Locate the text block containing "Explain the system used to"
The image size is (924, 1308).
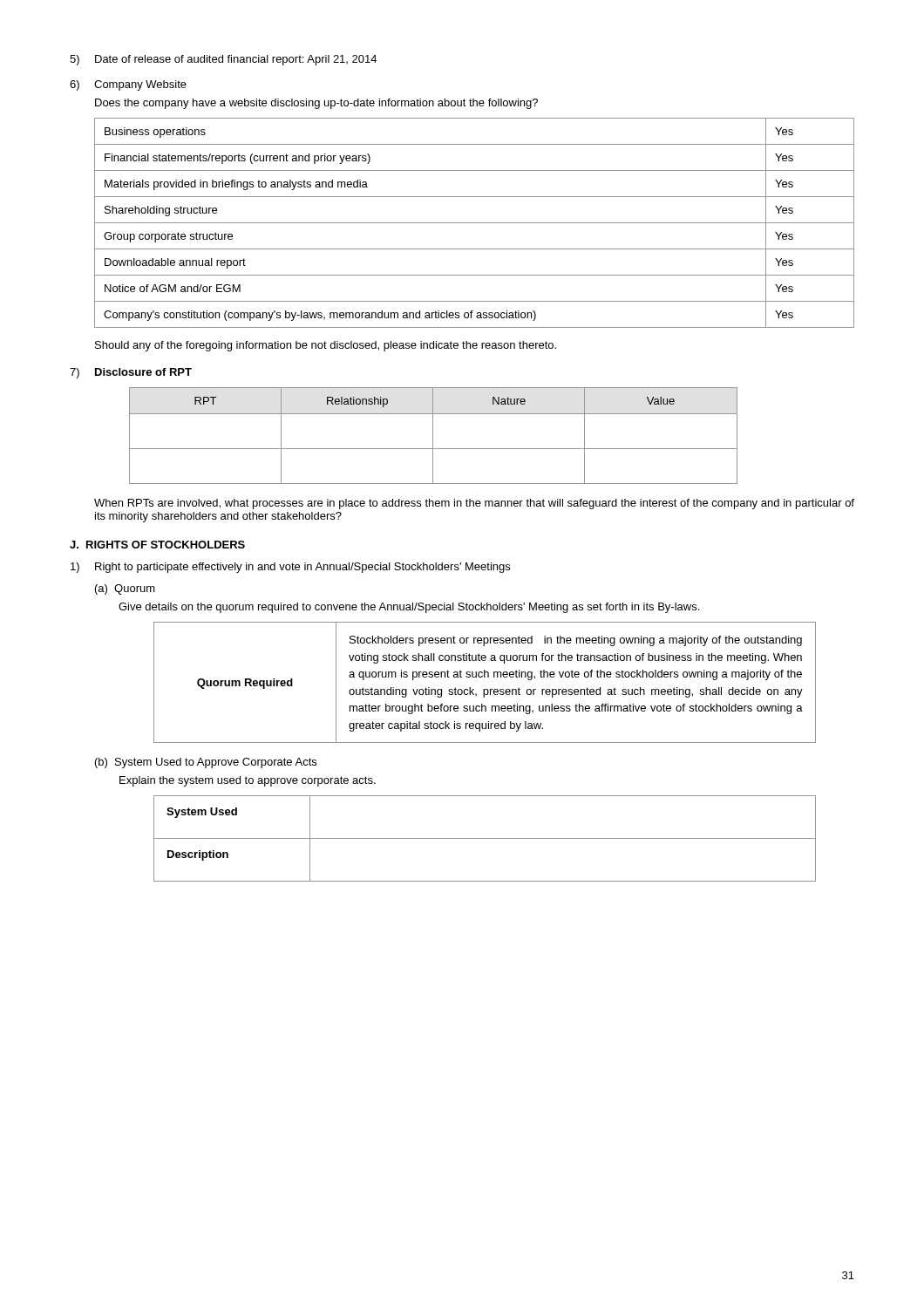247,780
